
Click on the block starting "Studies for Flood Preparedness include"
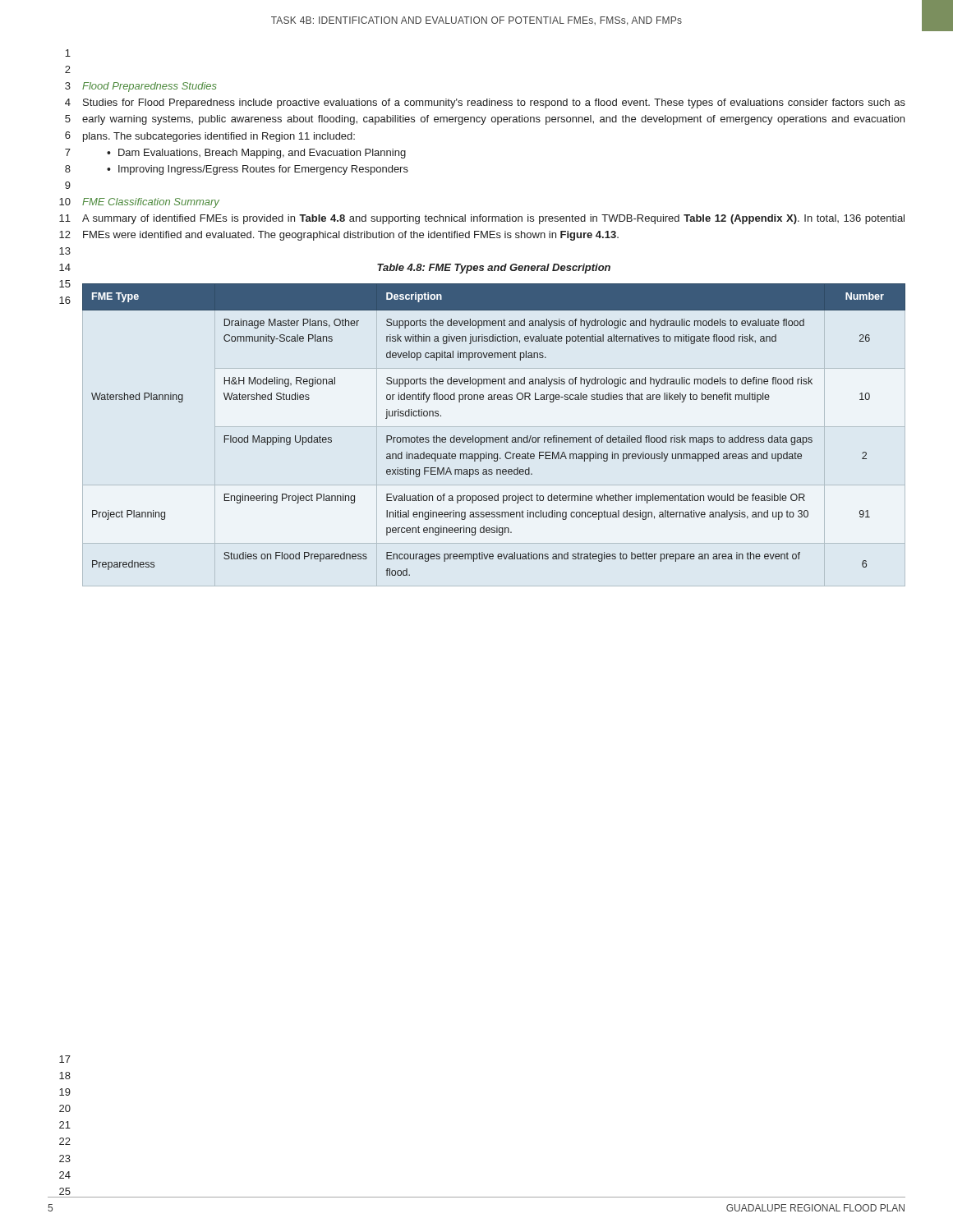(x=494, y=120)
